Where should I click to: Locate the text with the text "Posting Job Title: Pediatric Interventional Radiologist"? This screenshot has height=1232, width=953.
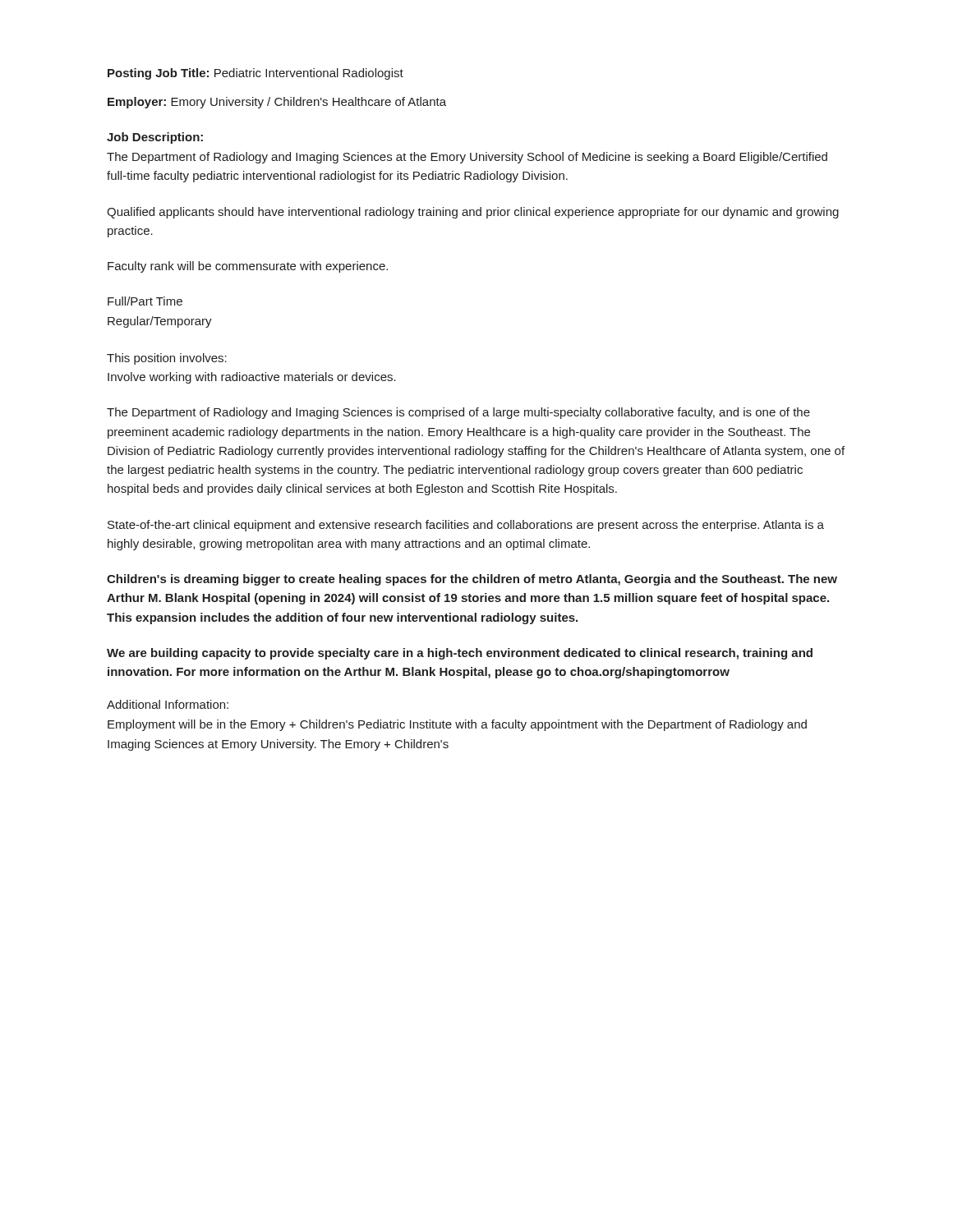(x=255, y=73)
